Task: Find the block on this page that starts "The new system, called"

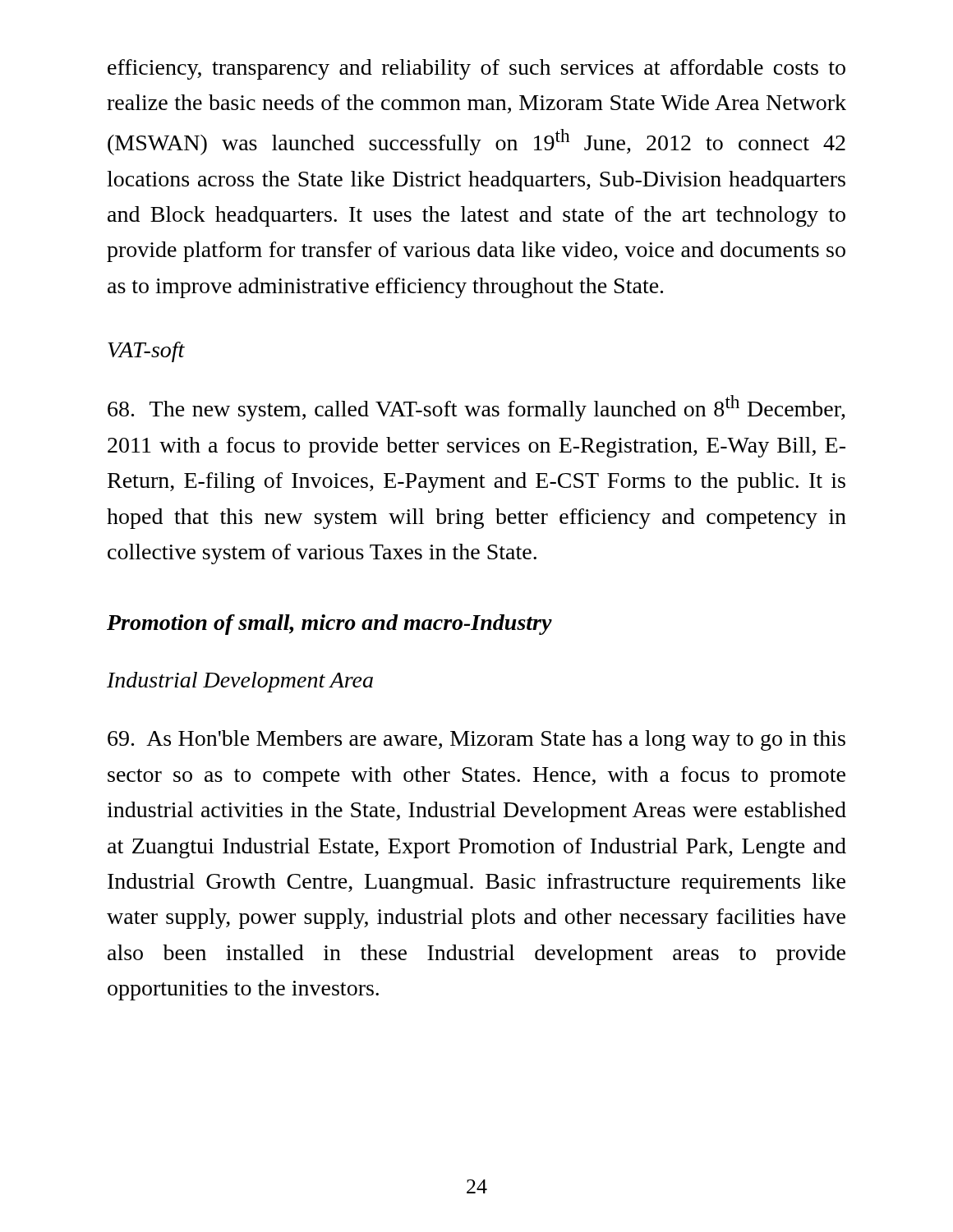Action: click(476, 478)
